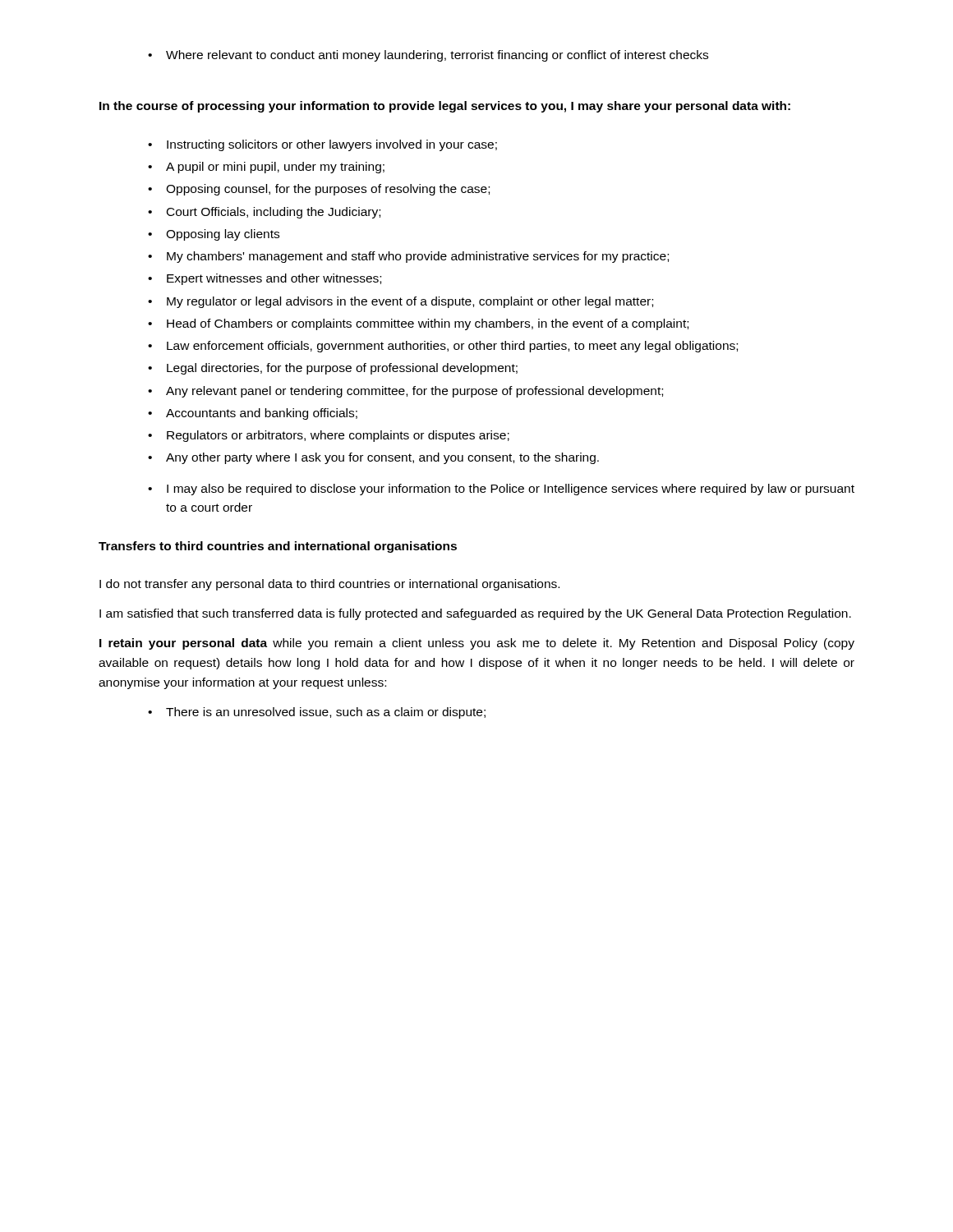Where is the passage that starts "• Instructing solicitors or other lawyers"?

click(x=501, y=144)
